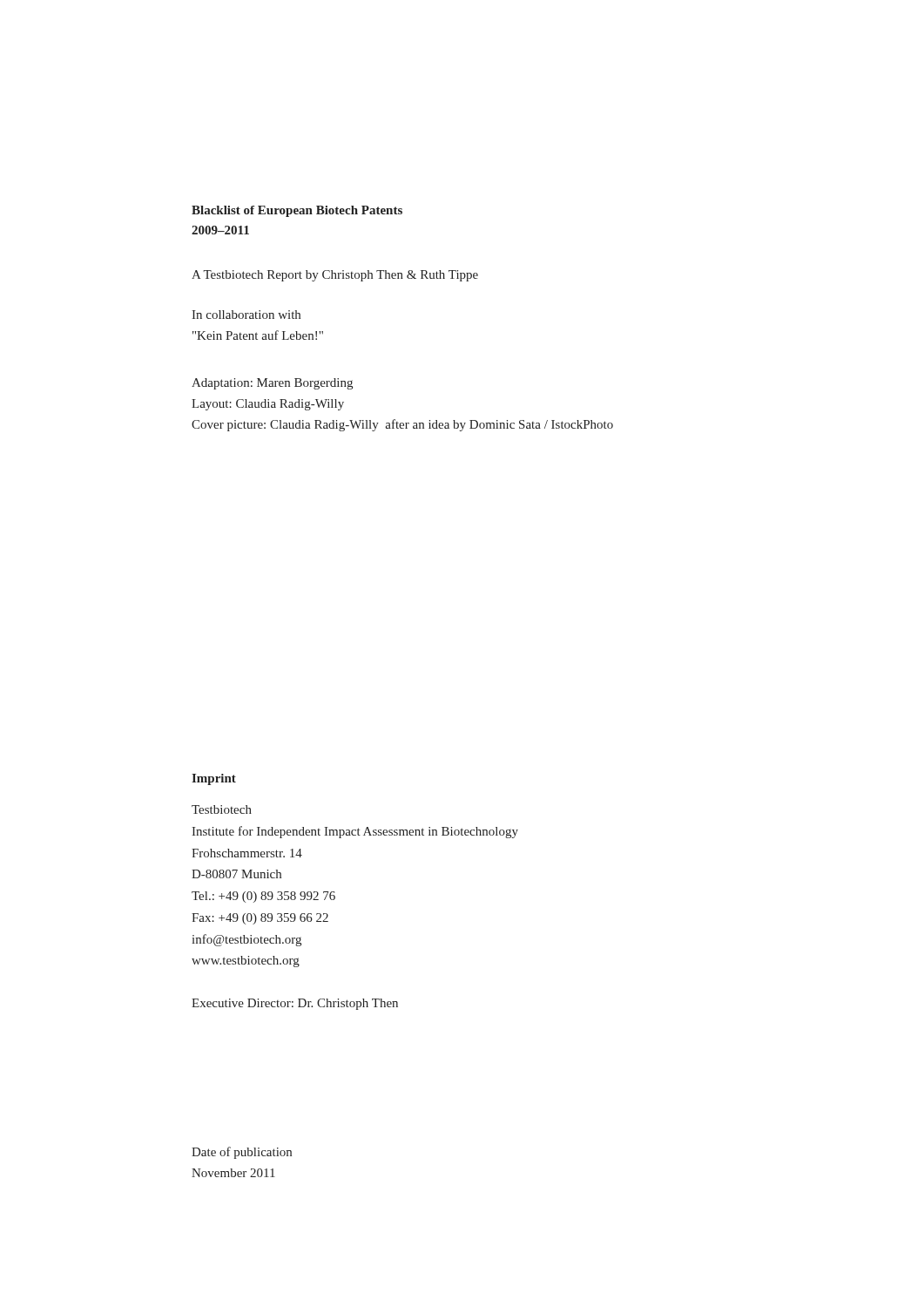The width and height of the screenshot is (924, 1307).
Task: Locate the title
Action: [453, 220]
